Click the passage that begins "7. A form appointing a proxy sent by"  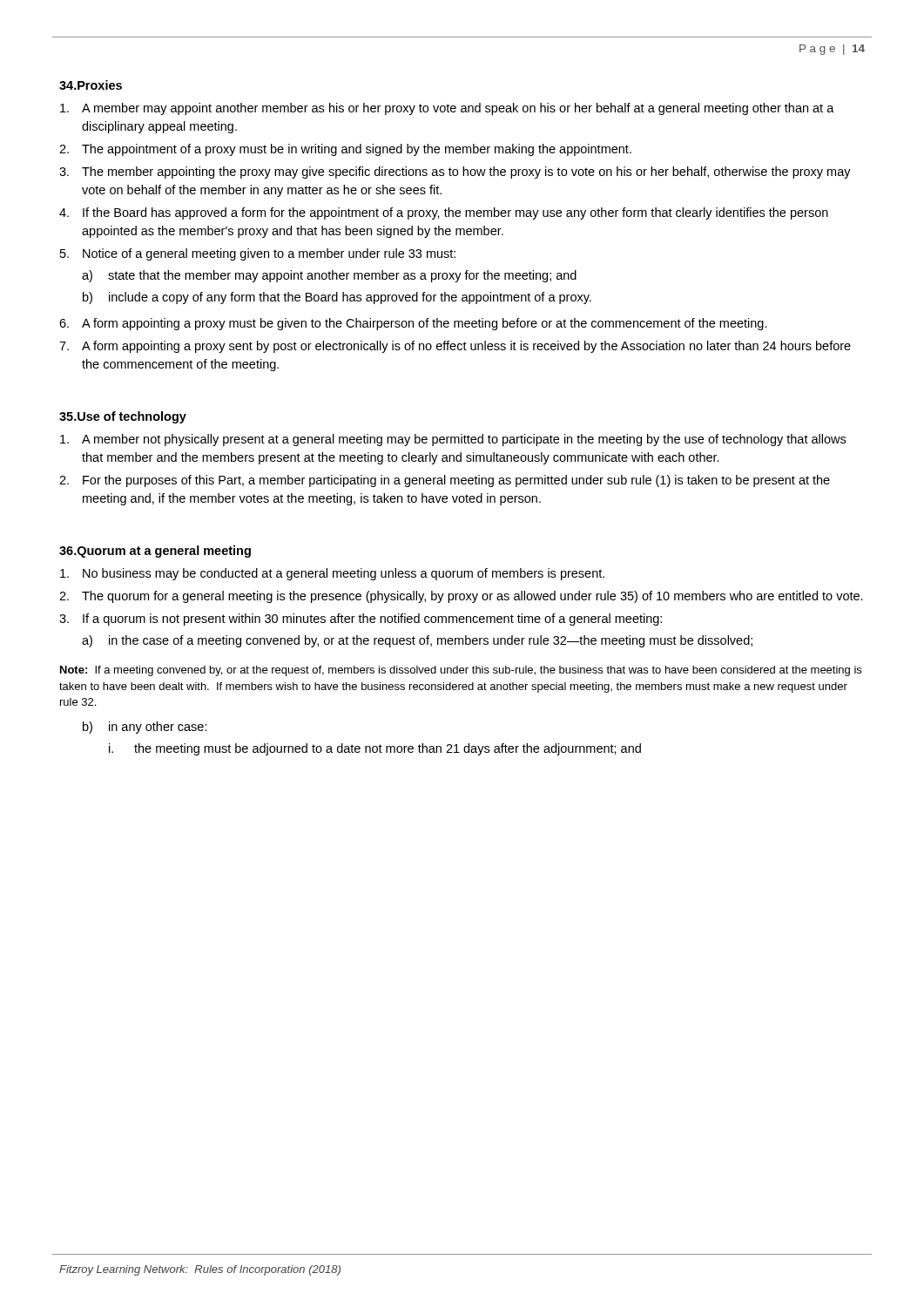(x=462, y=356)
